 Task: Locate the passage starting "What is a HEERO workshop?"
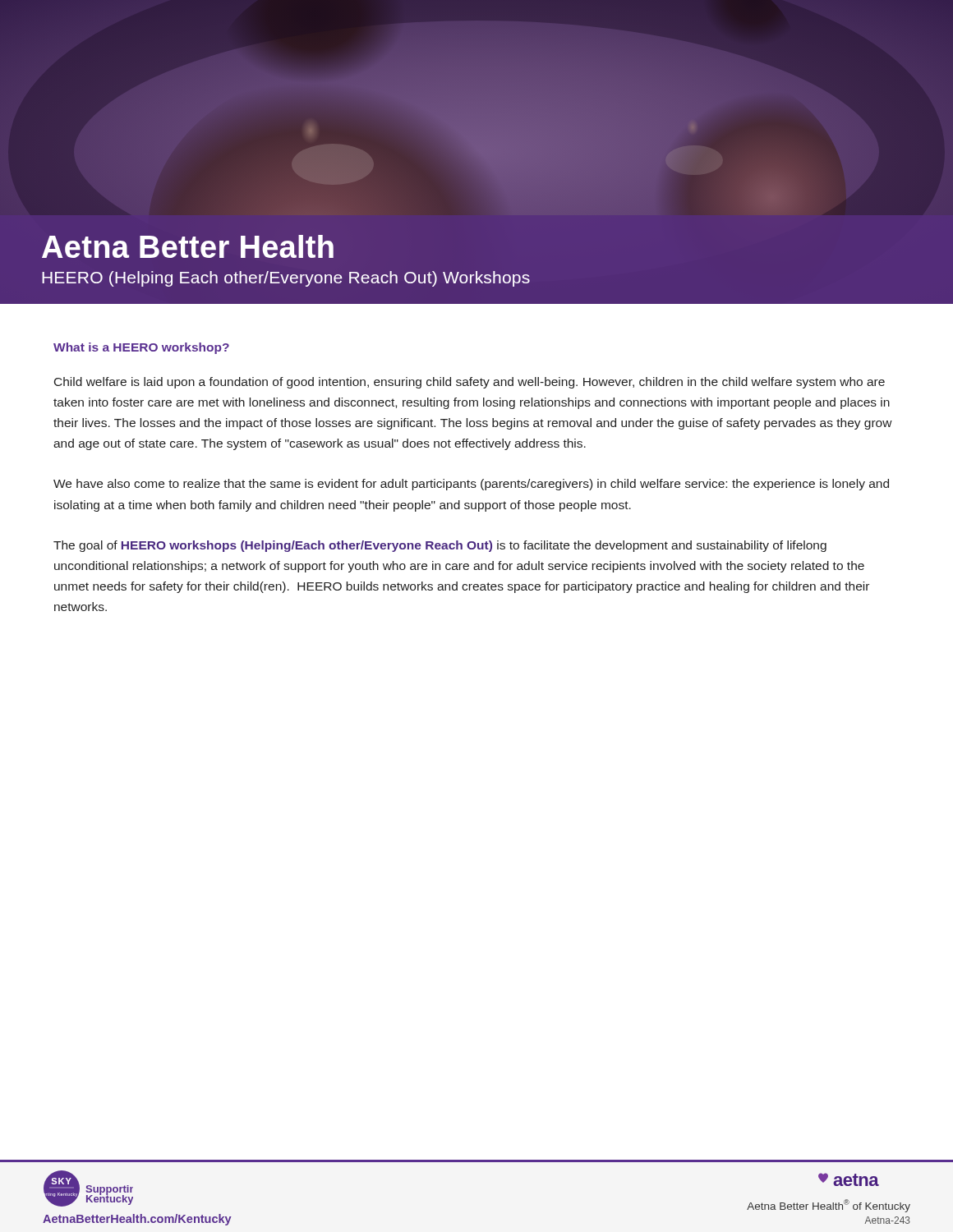[141, 347]
